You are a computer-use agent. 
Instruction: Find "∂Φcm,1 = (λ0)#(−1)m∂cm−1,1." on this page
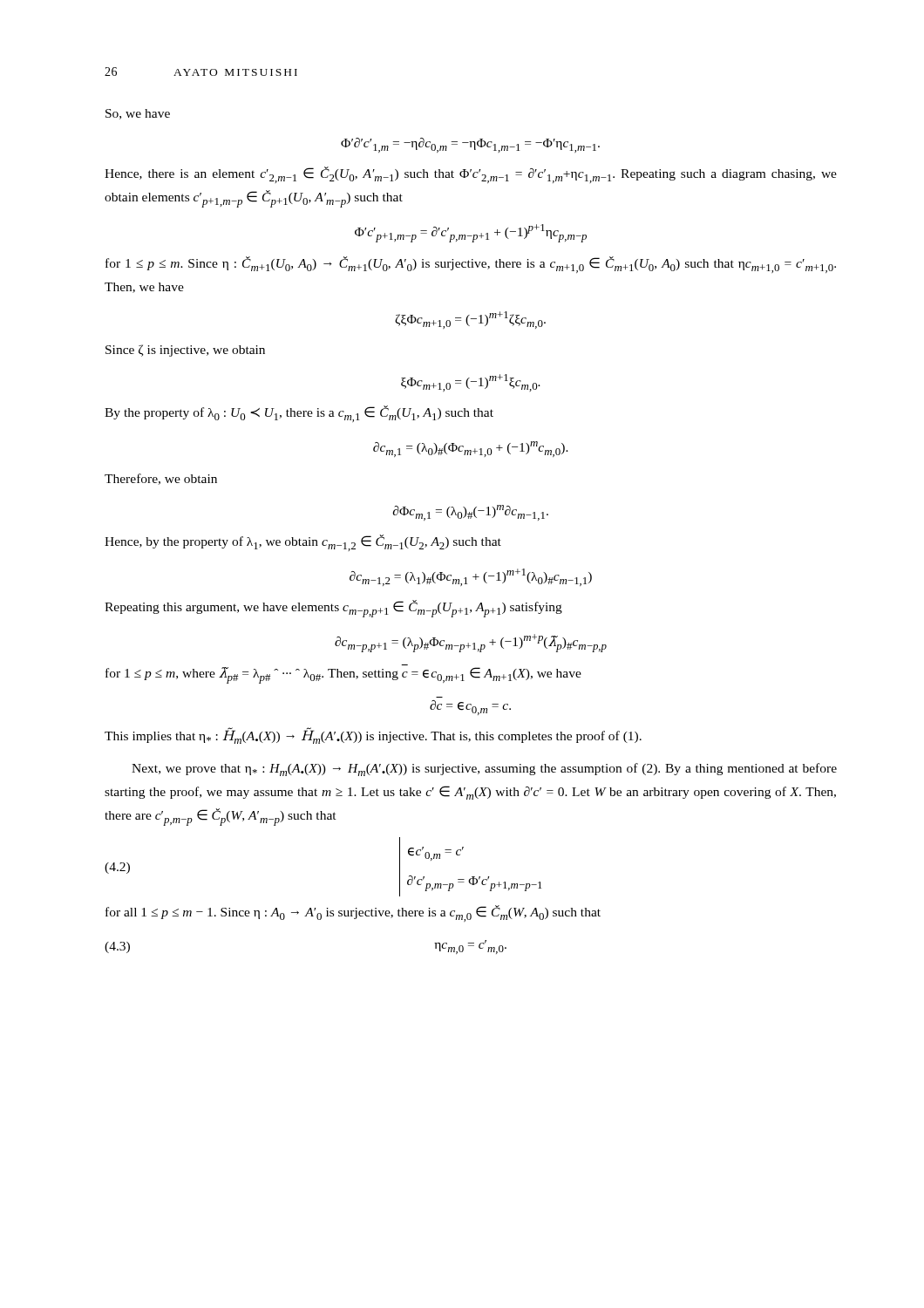click(471, 510)
